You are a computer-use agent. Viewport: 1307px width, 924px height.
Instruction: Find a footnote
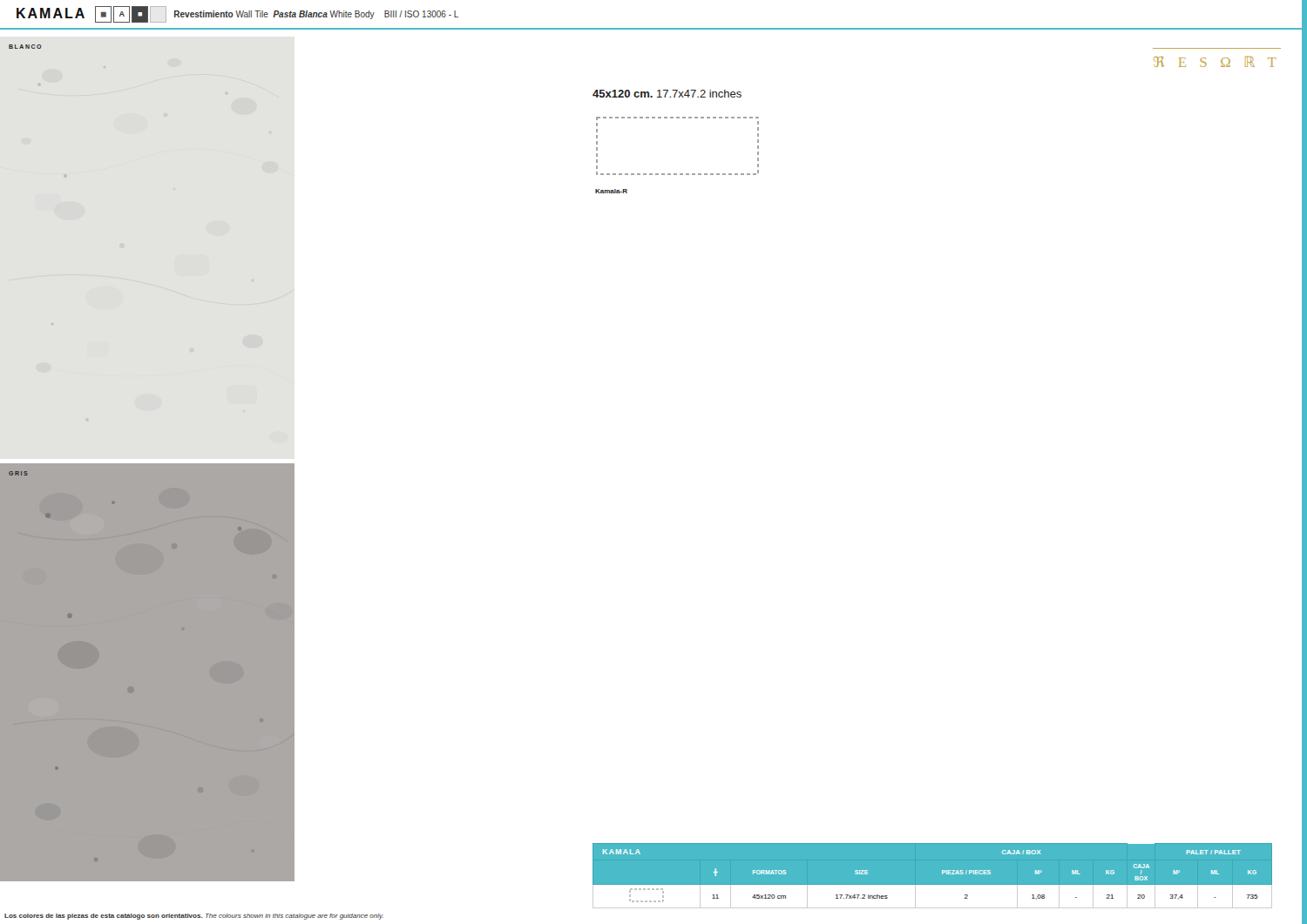coord(194,916)
